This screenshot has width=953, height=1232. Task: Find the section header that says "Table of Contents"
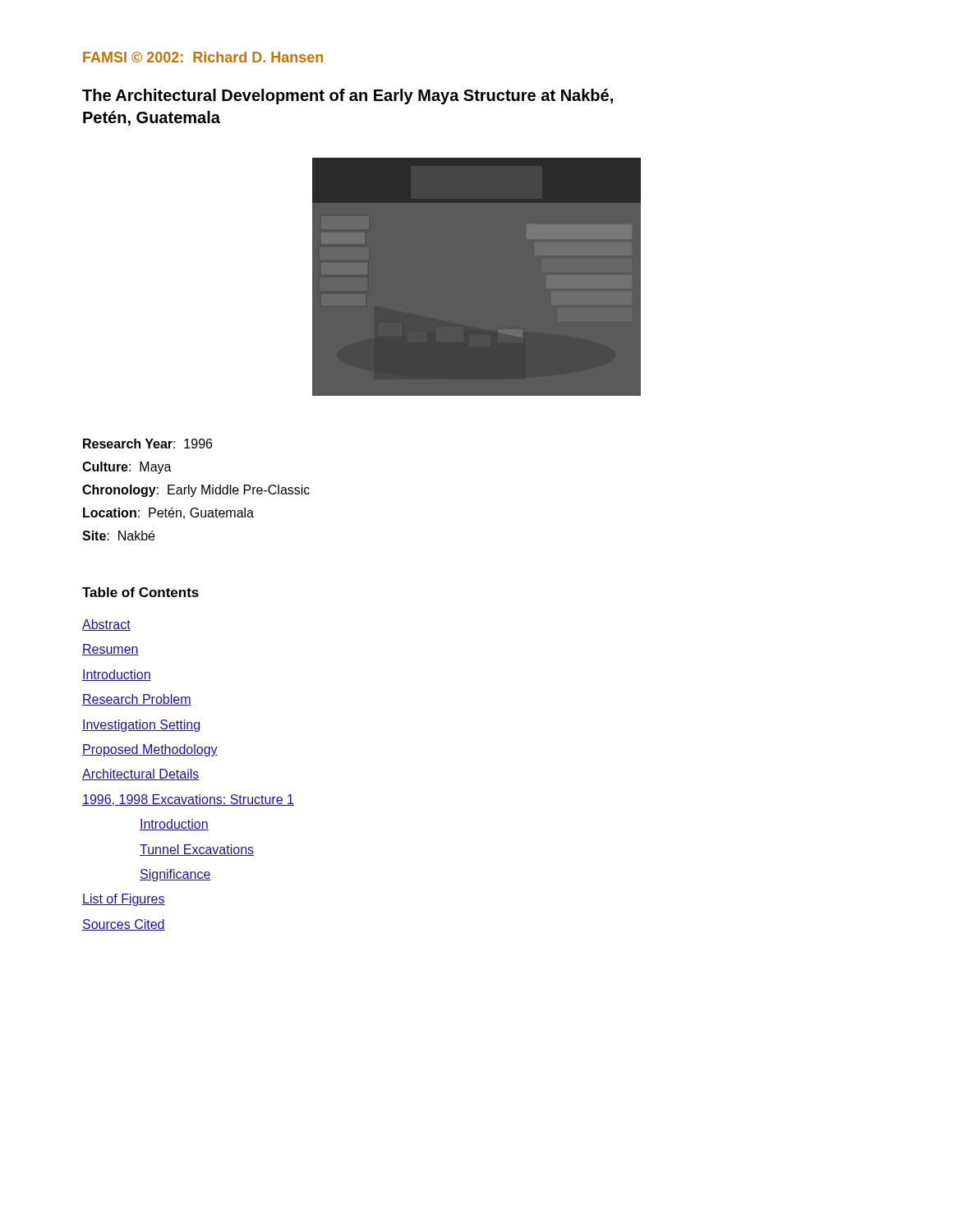point(141,593)
